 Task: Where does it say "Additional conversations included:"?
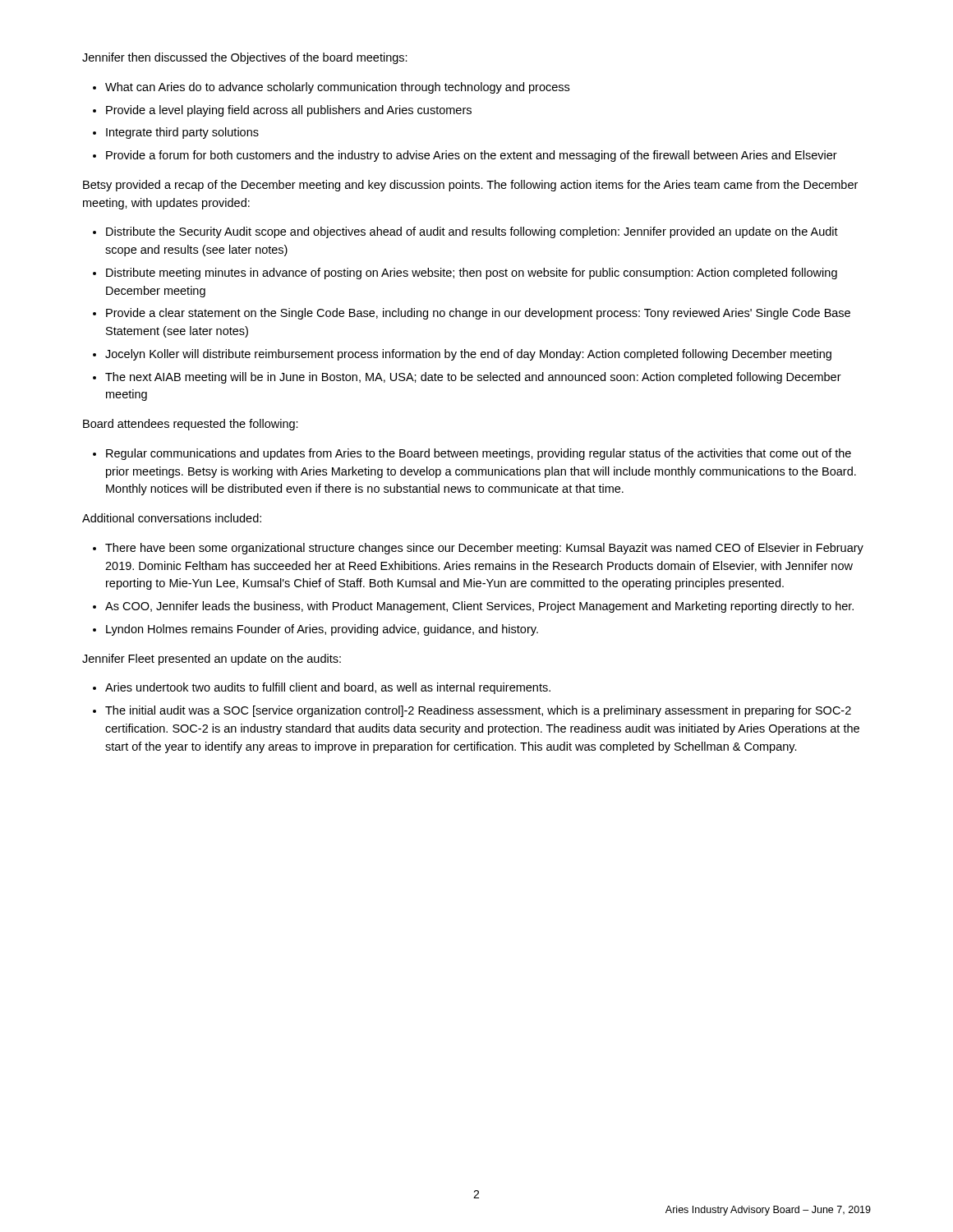[172, 518]
